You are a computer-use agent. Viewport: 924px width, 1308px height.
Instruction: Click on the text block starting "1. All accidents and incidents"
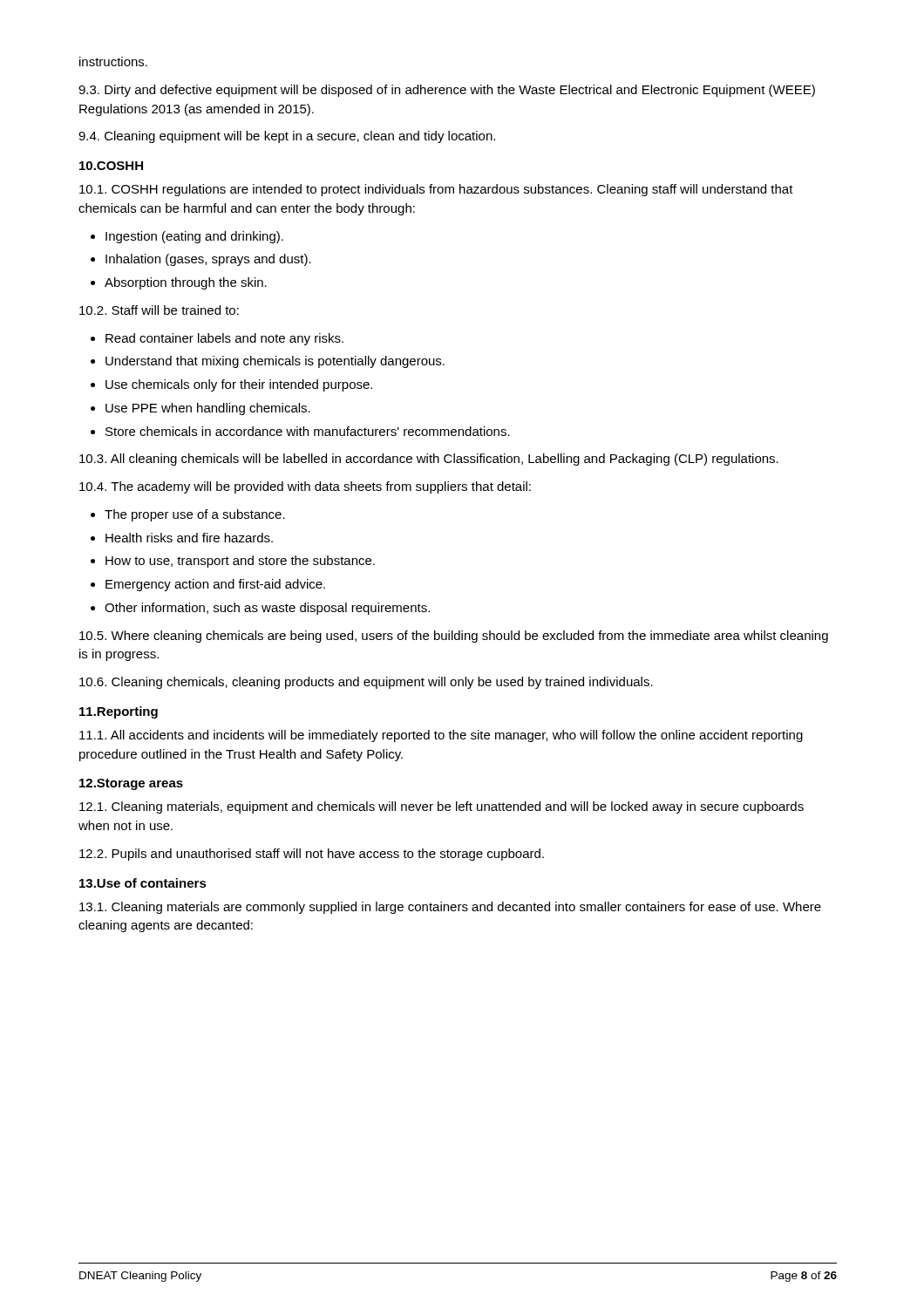[458, 744]
